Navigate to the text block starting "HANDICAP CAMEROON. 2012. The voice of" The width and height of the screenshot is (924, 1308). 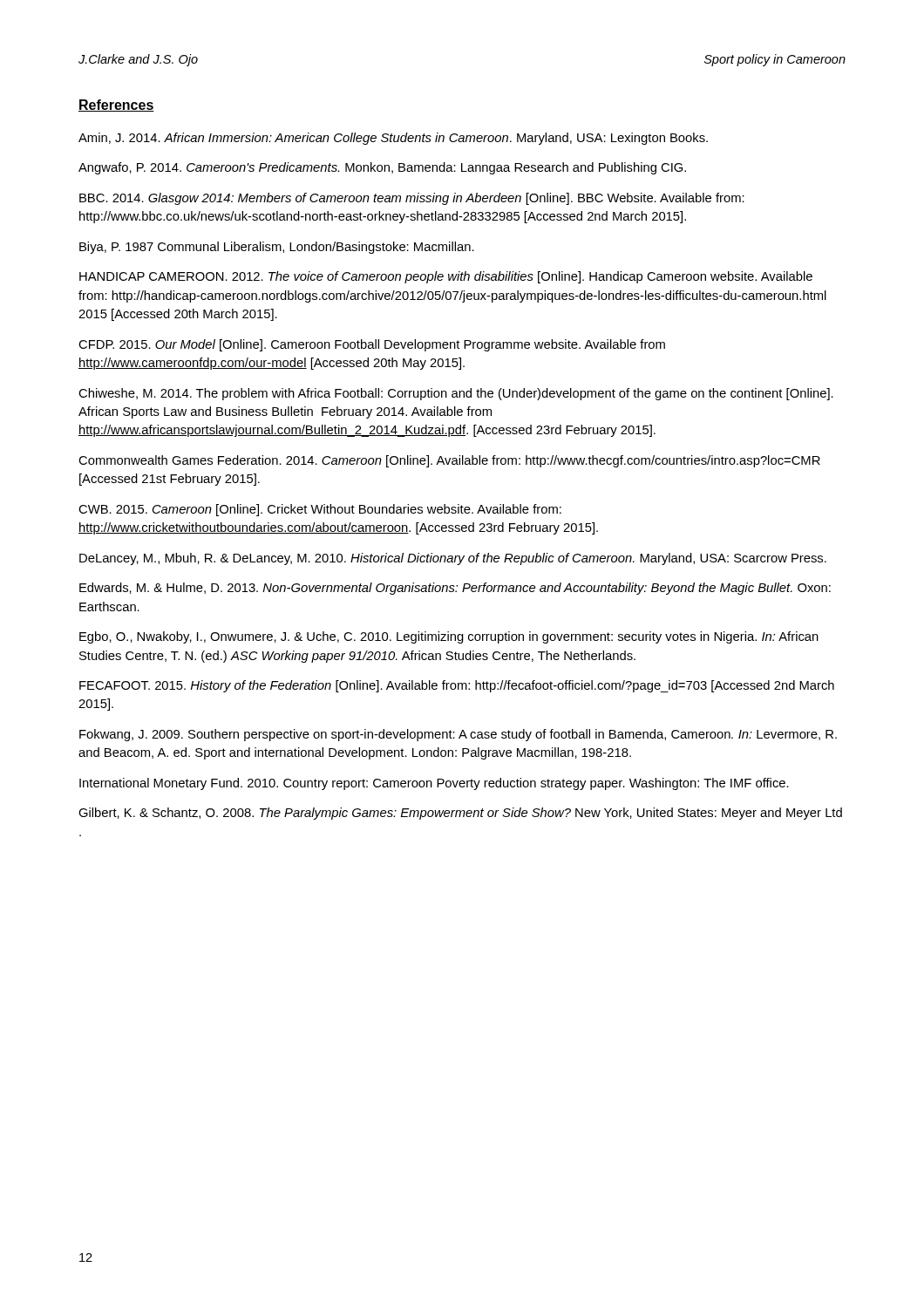(462, 296)
